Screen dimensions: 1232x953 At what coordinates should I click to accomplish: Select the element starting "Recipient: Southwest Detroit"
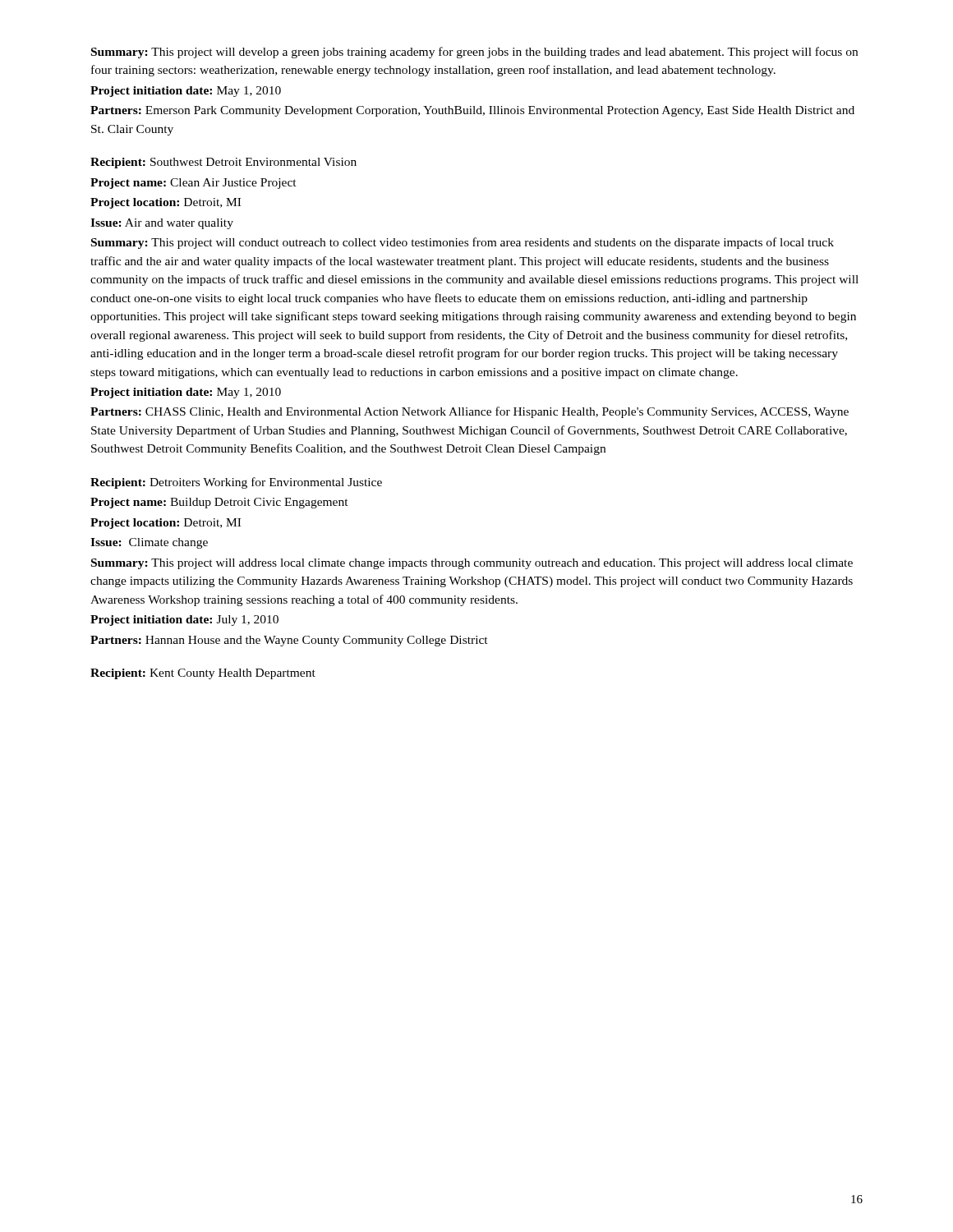(x=223, y=163)
